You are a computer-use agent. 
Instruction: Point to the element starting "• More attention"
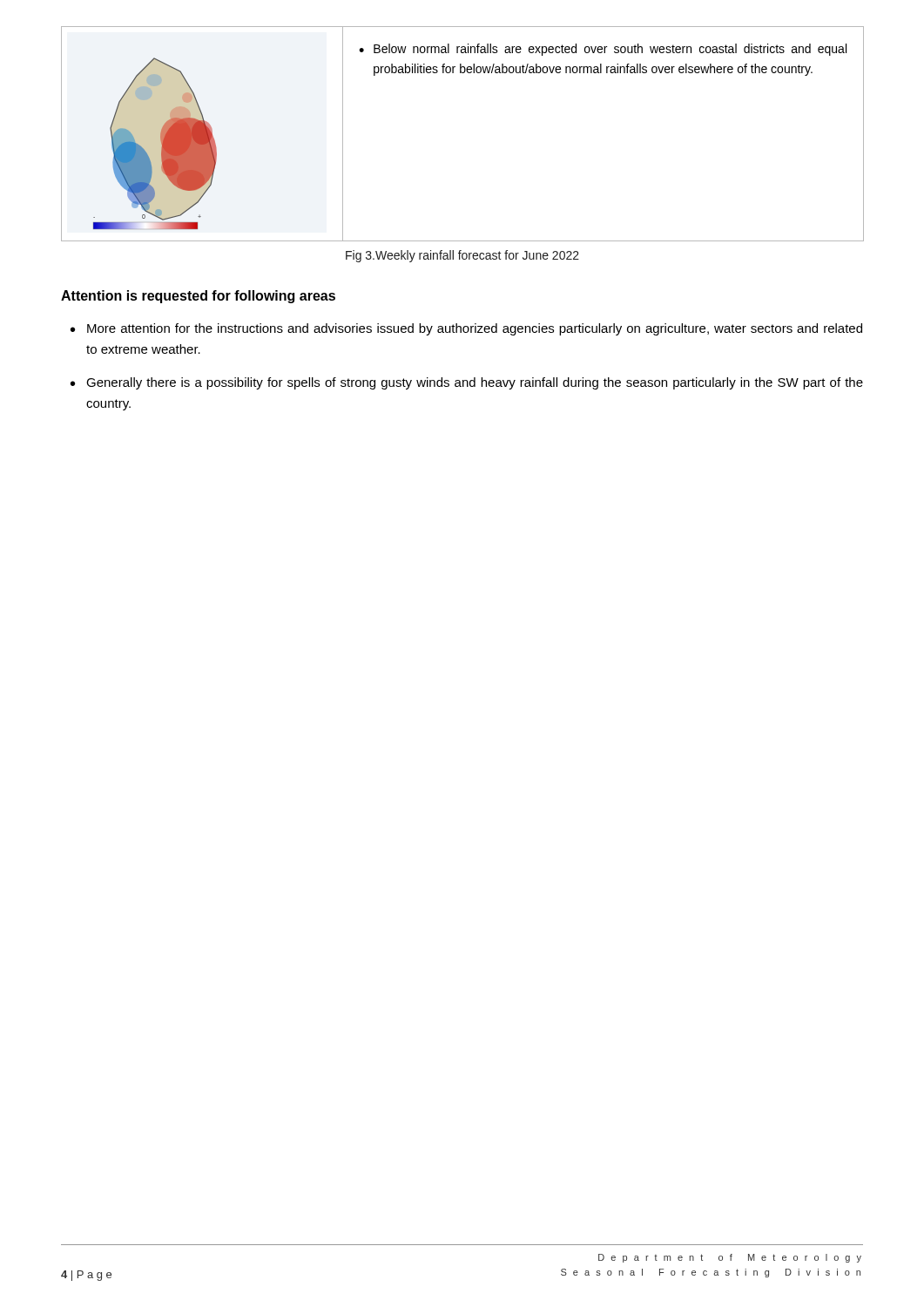click(466, 339)
